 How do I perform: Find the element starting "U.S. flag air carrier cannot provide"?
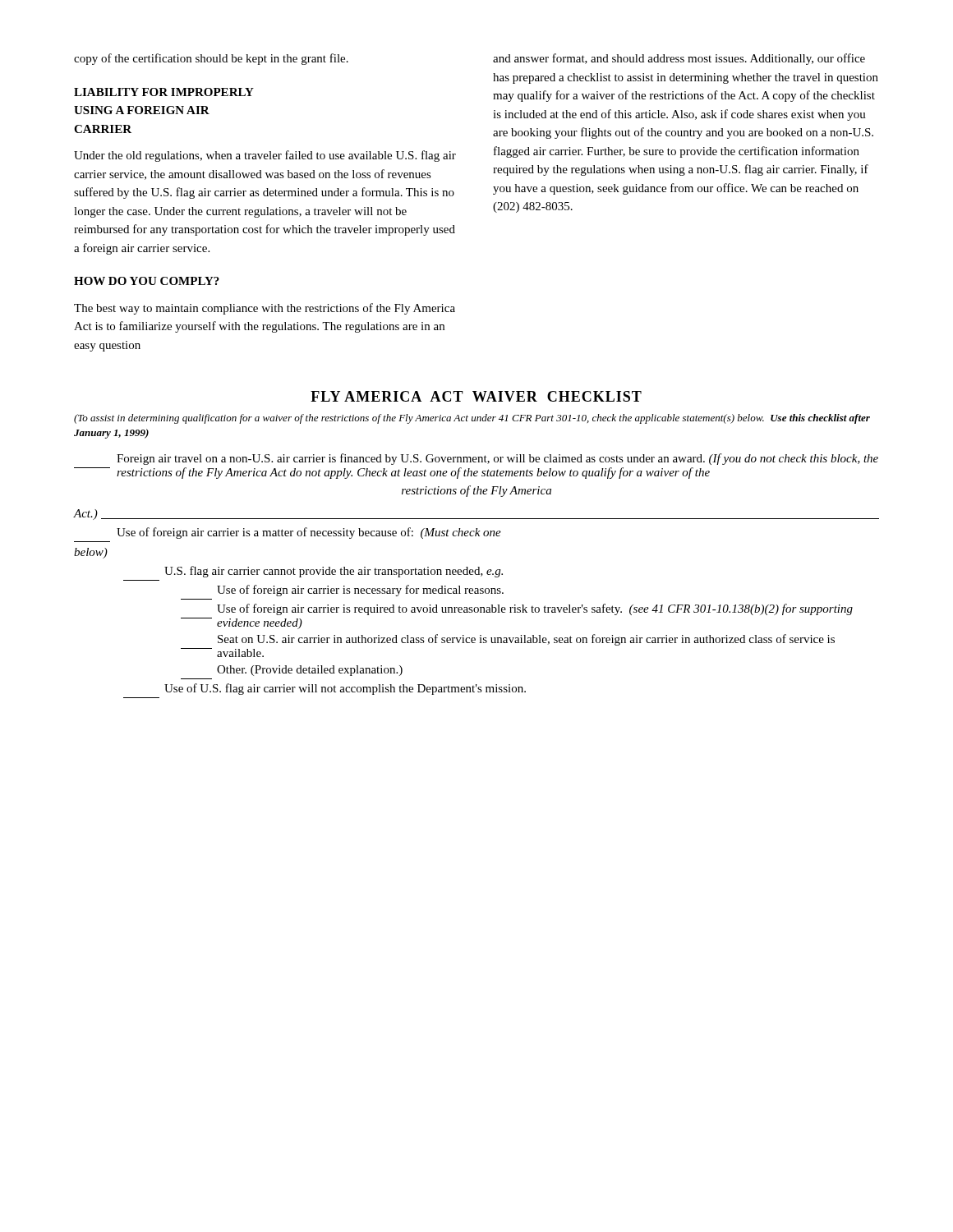[501, 572]
